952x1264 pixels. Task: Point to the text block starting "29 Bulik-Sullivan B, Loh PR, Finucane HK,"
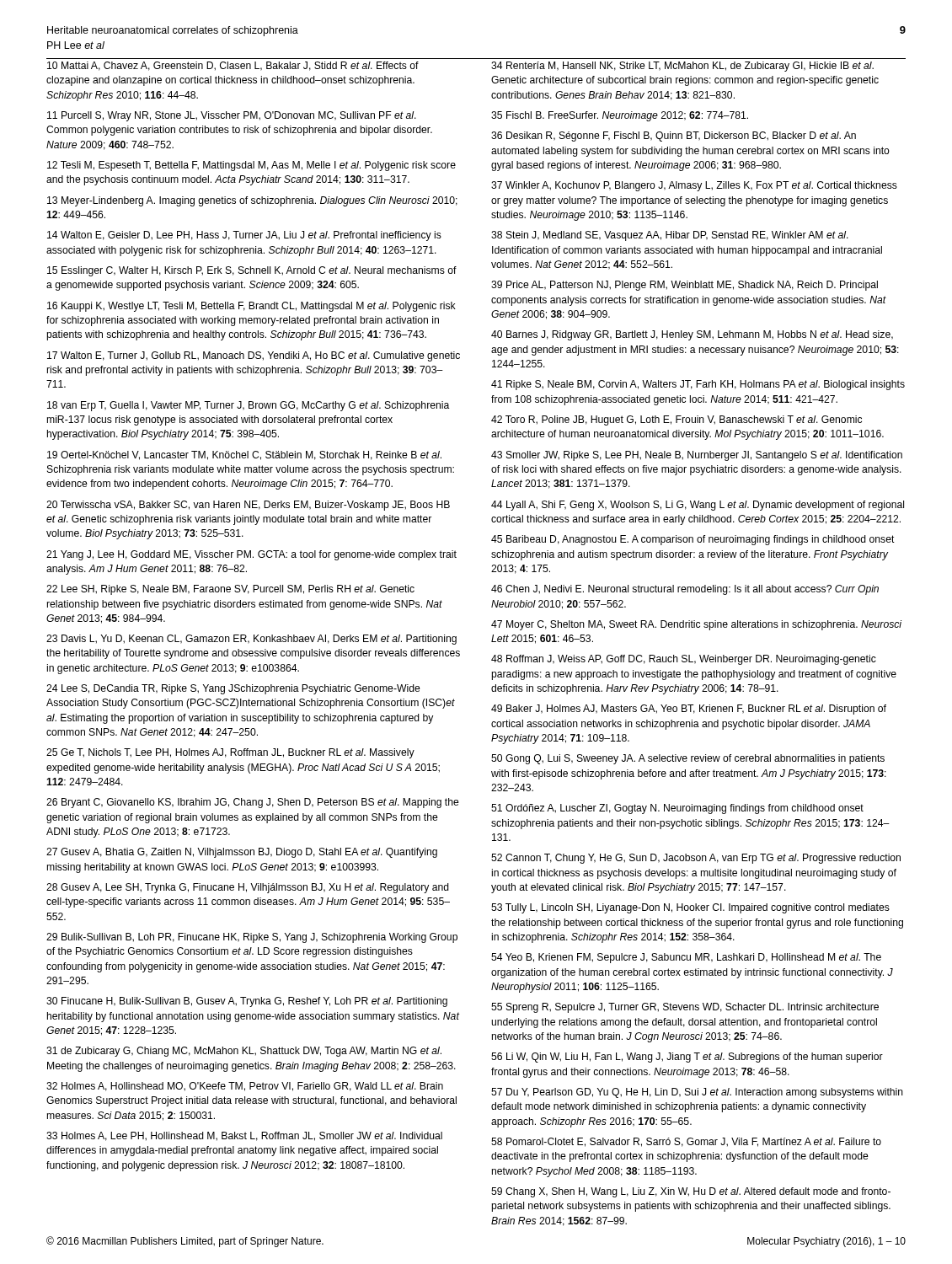252,959
